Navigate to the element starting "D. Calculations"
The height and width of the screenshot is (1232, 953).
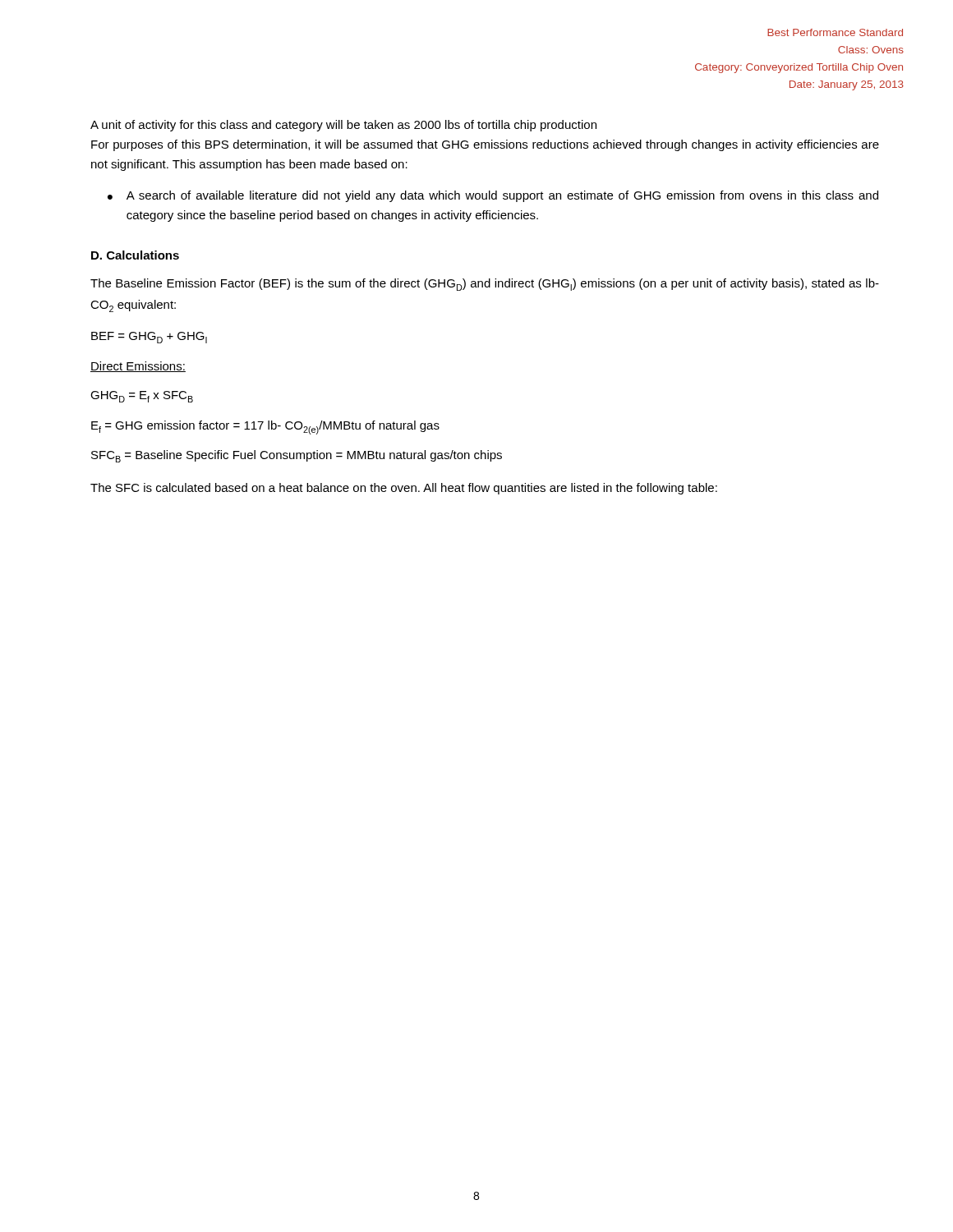135,255
